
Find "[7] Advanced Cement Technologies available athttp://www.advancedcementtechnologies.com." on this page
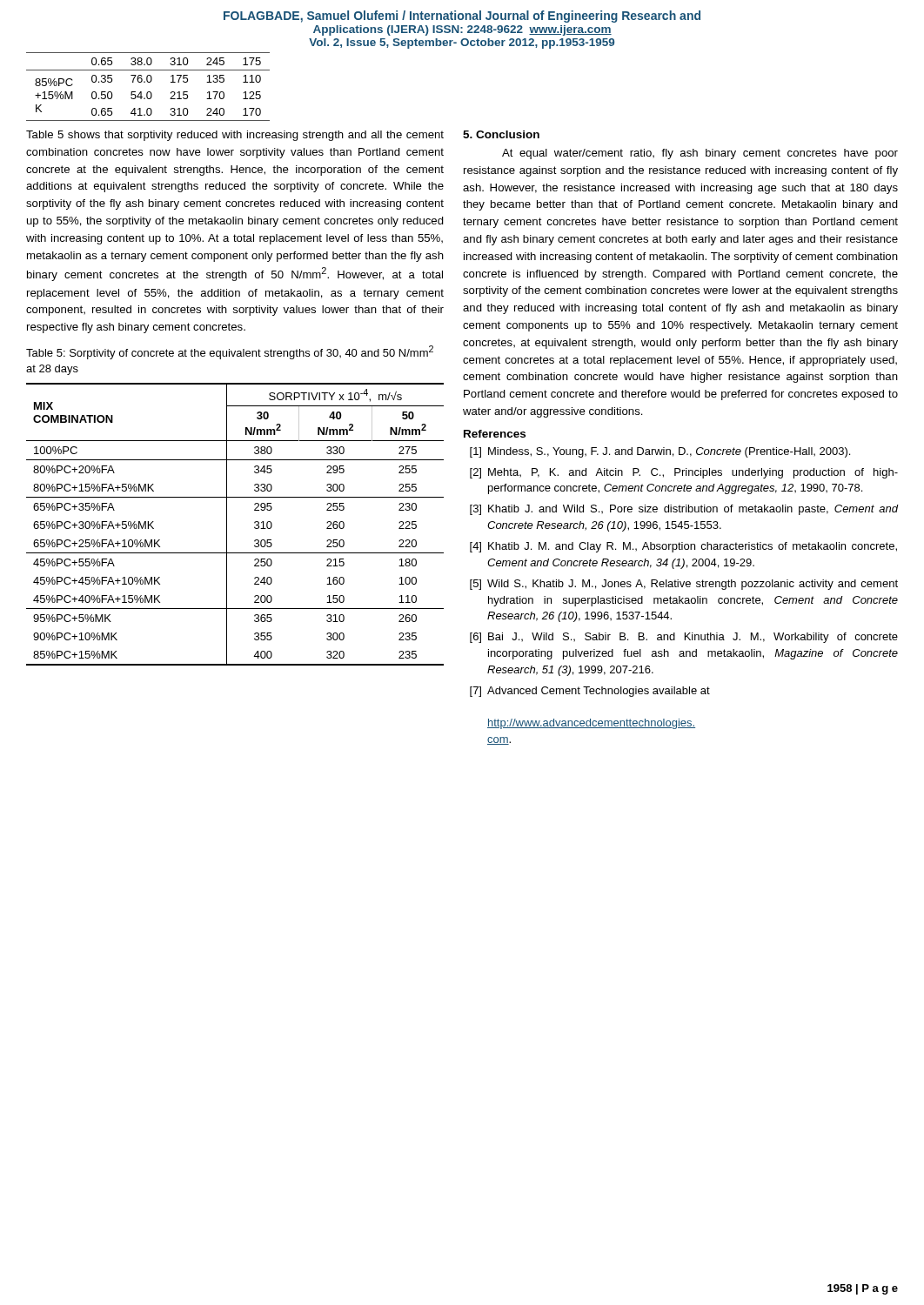(x=680, y=715)
